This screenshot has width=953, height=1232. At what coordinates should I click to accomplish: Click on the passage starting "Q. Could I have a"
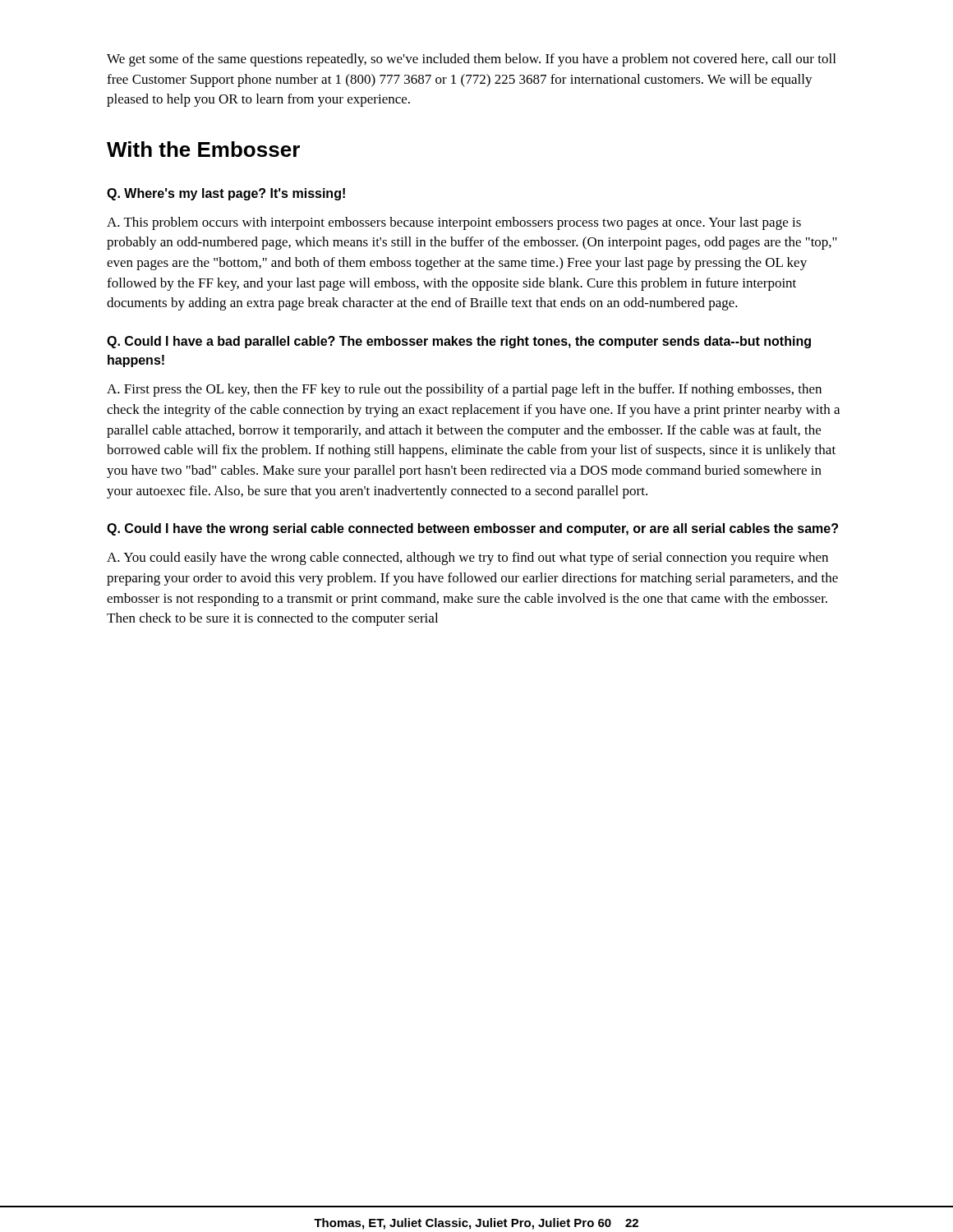(459, 351)
